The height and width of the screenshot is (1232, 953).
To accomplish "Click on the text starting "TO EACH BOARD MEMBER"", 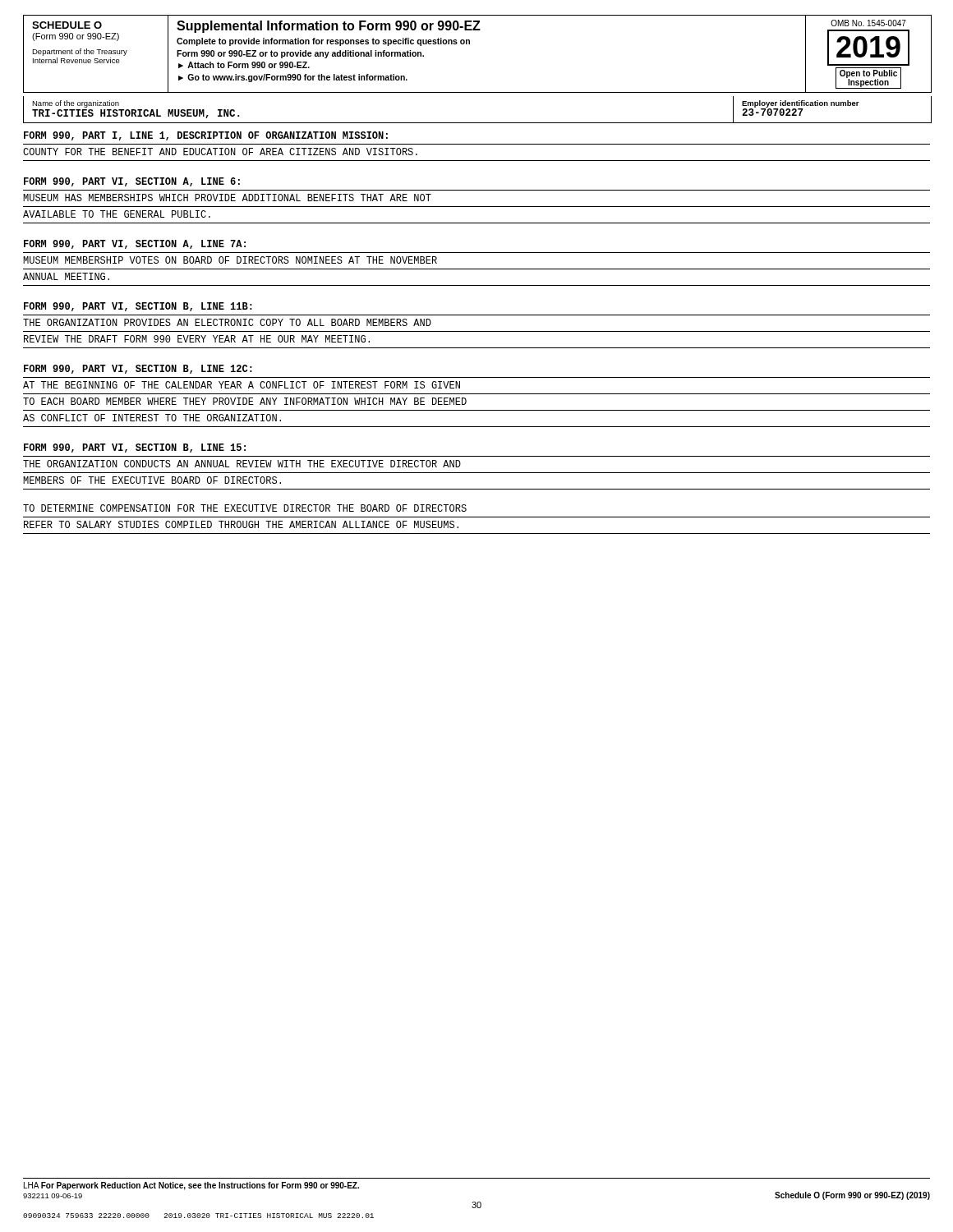I will [x=476, y=402].
